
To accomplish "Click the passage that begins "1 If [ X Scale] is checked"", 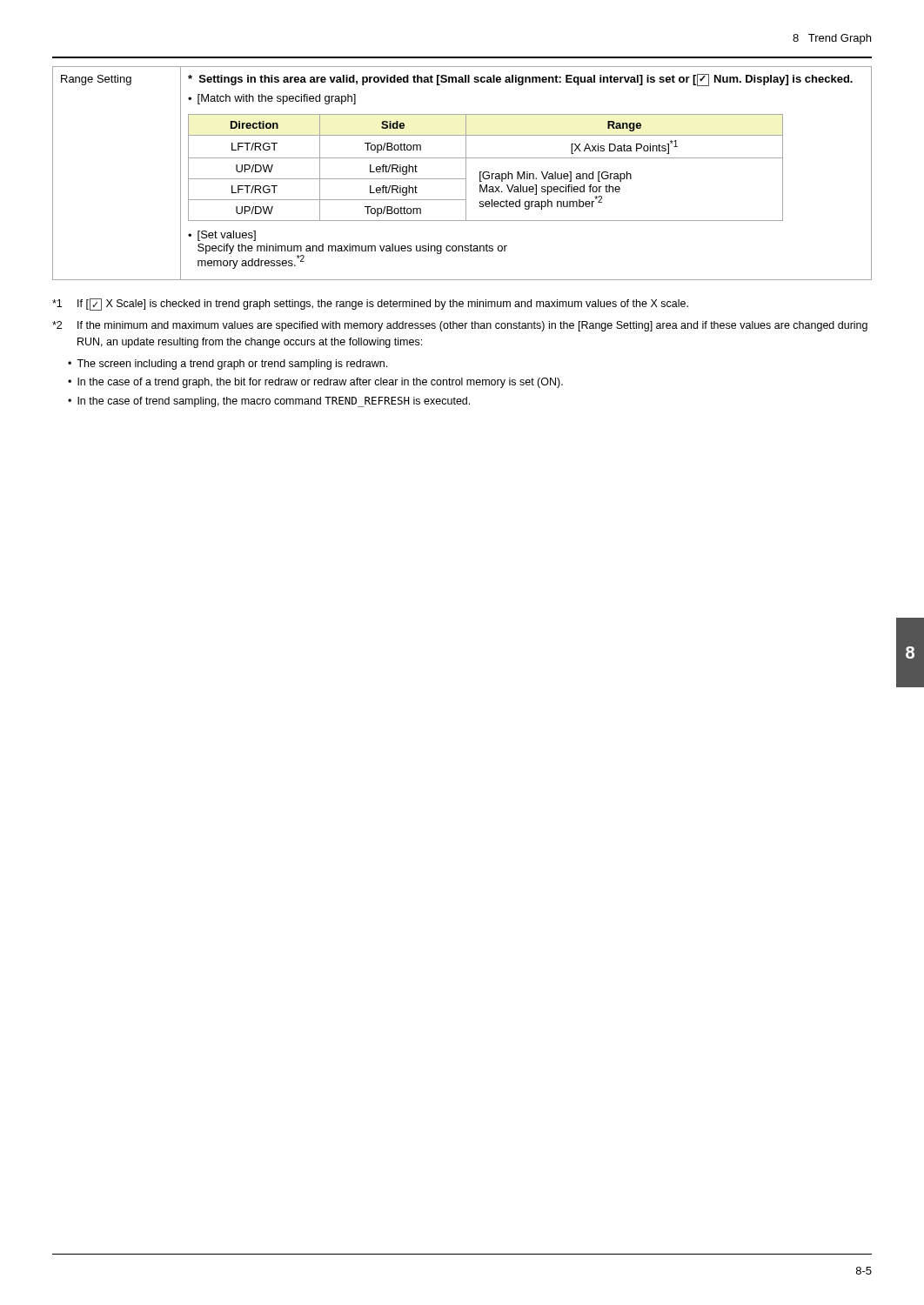I will (462, 304).
